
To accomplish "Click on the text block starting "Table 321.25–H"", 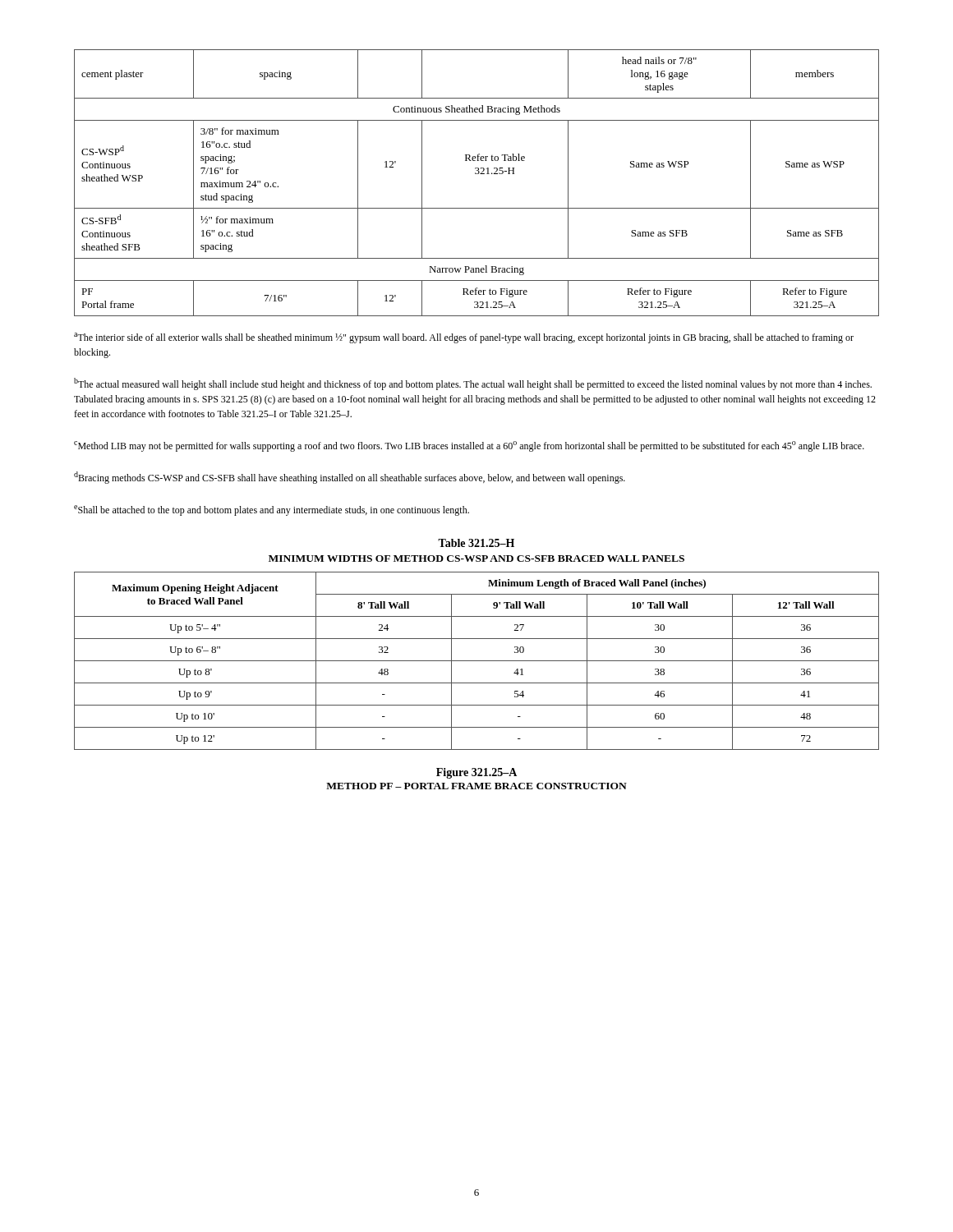I will [x=476, y=544].
